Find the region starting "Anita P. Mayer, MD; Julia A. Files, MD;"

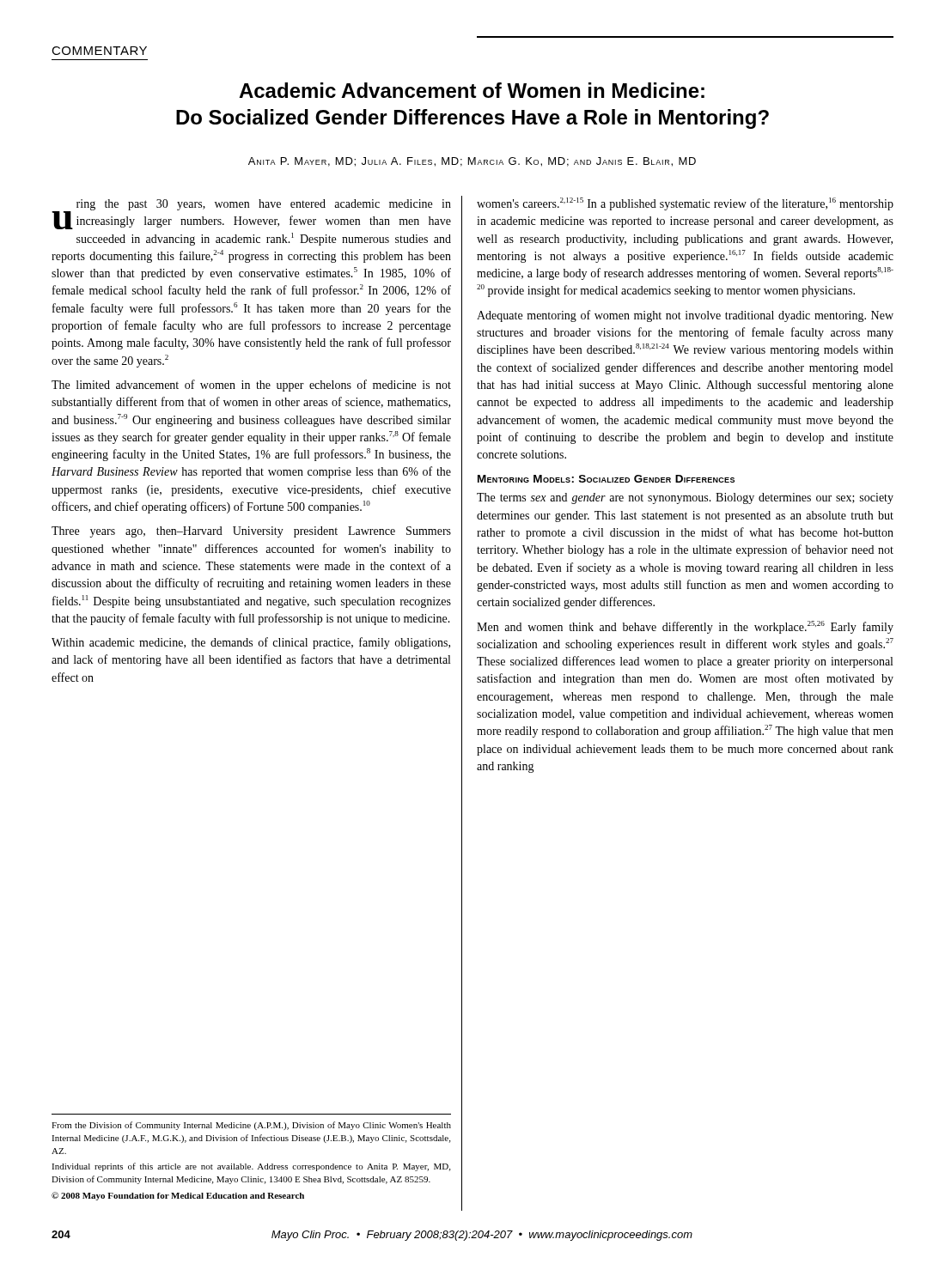click(472, 161)
